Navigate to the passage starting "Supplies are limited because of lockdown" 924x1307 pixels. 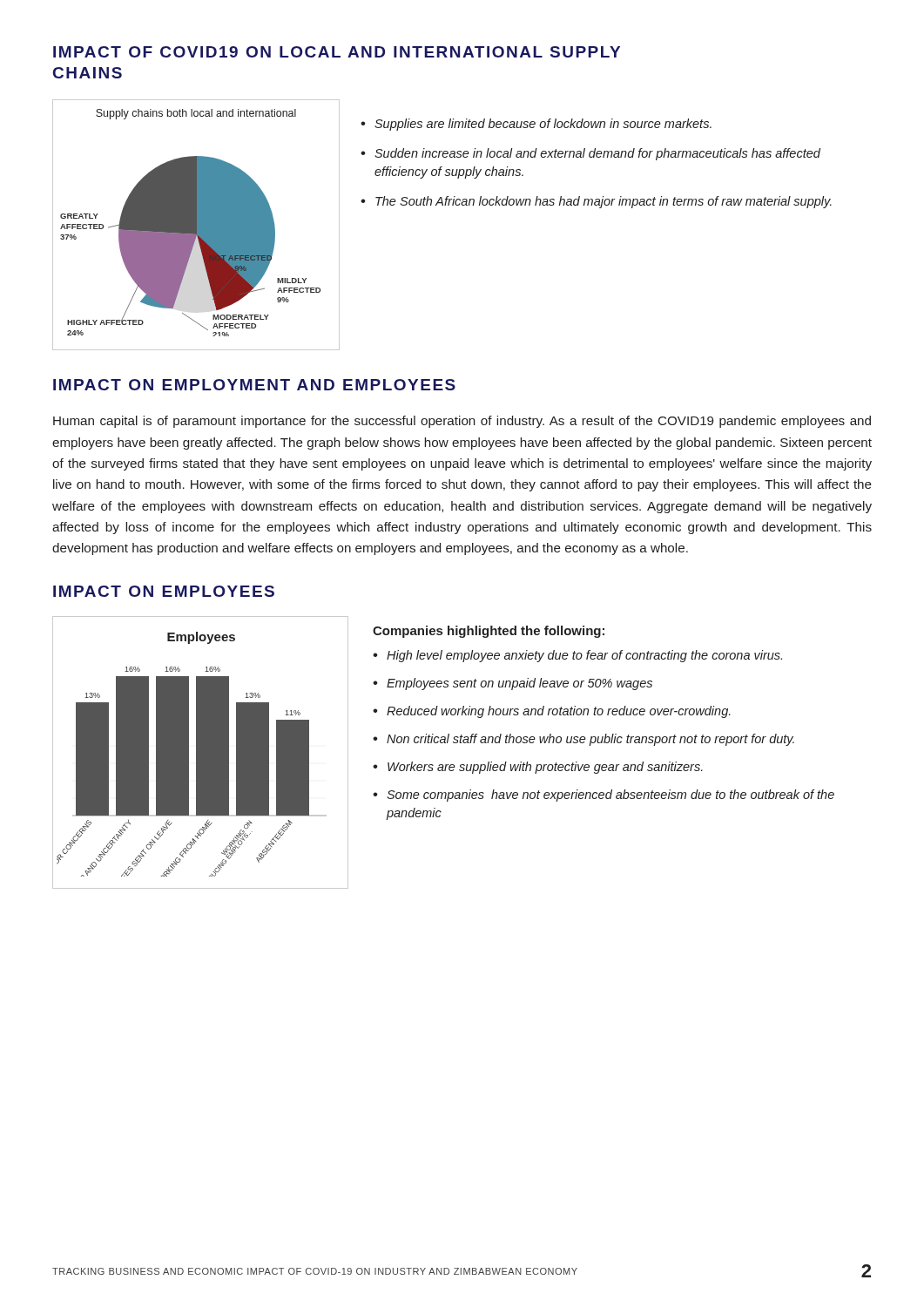(544, 124)
